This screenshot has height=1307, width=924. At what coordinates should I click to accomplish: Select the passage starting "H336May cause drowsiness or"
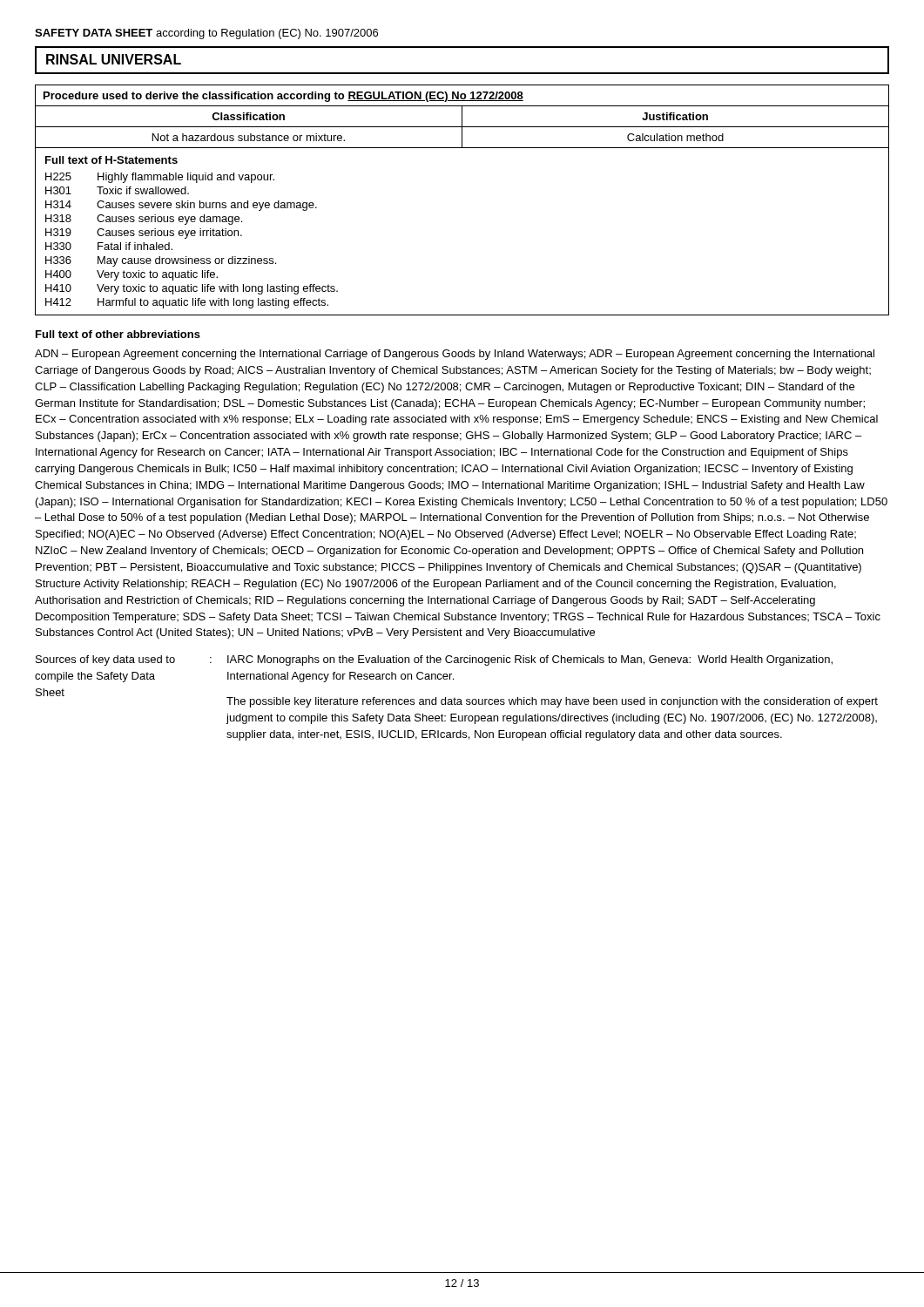click(x=161, y=261)
